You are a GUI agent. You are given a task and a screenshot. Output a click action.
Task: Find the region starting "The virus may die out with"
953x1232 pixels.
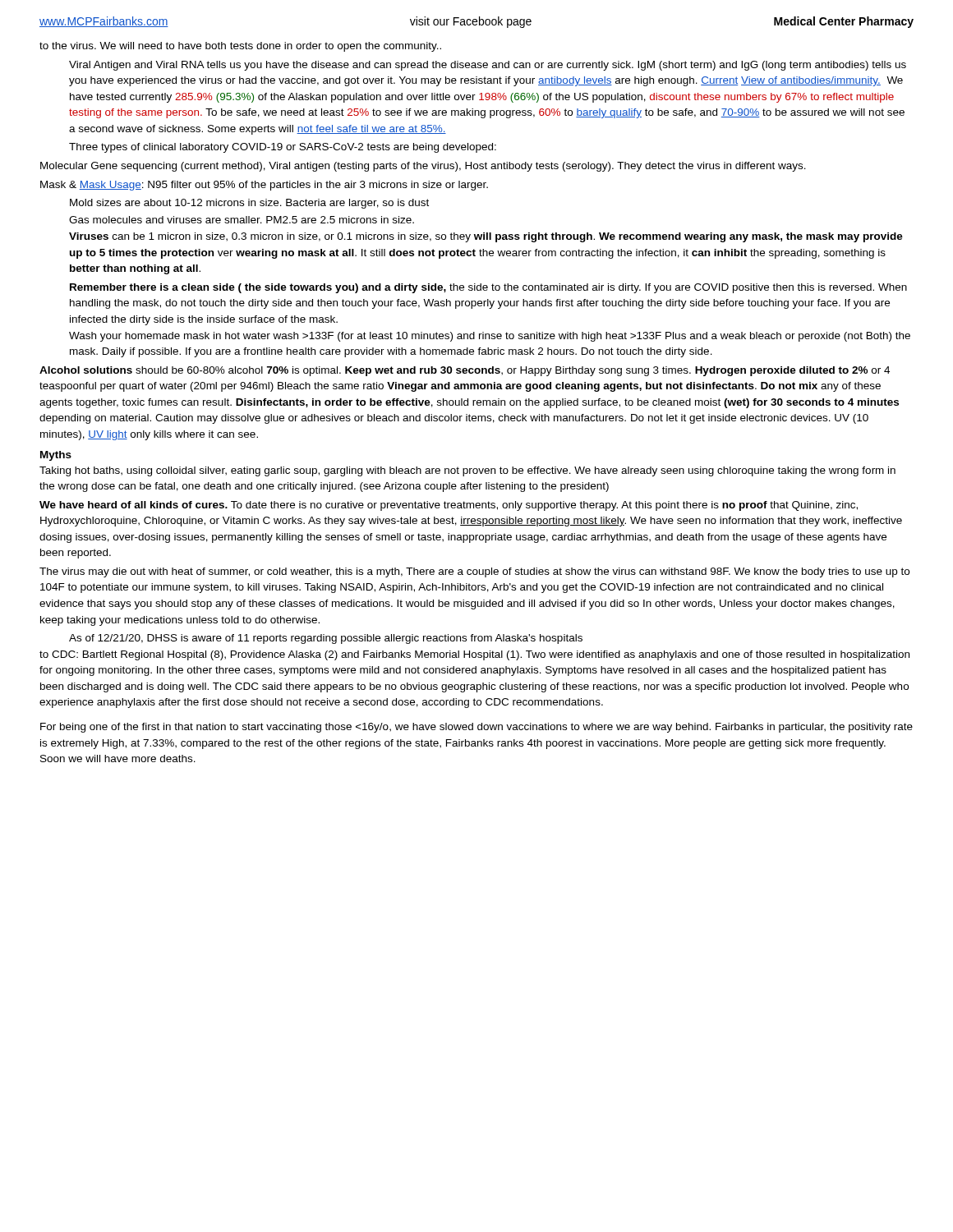tap(475, 595)
